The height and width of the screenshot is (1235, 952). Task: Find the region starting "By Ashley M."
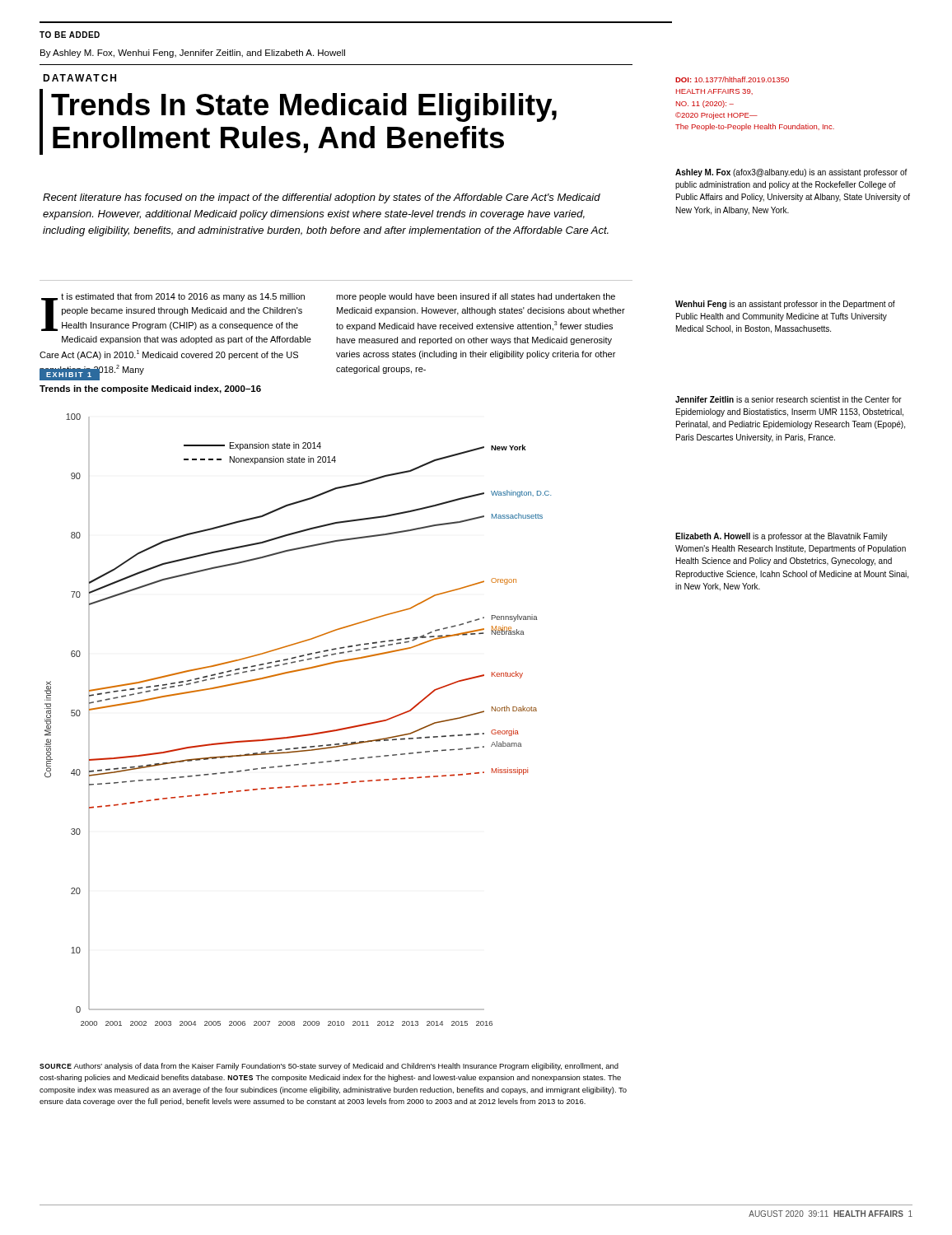[193, 53]
